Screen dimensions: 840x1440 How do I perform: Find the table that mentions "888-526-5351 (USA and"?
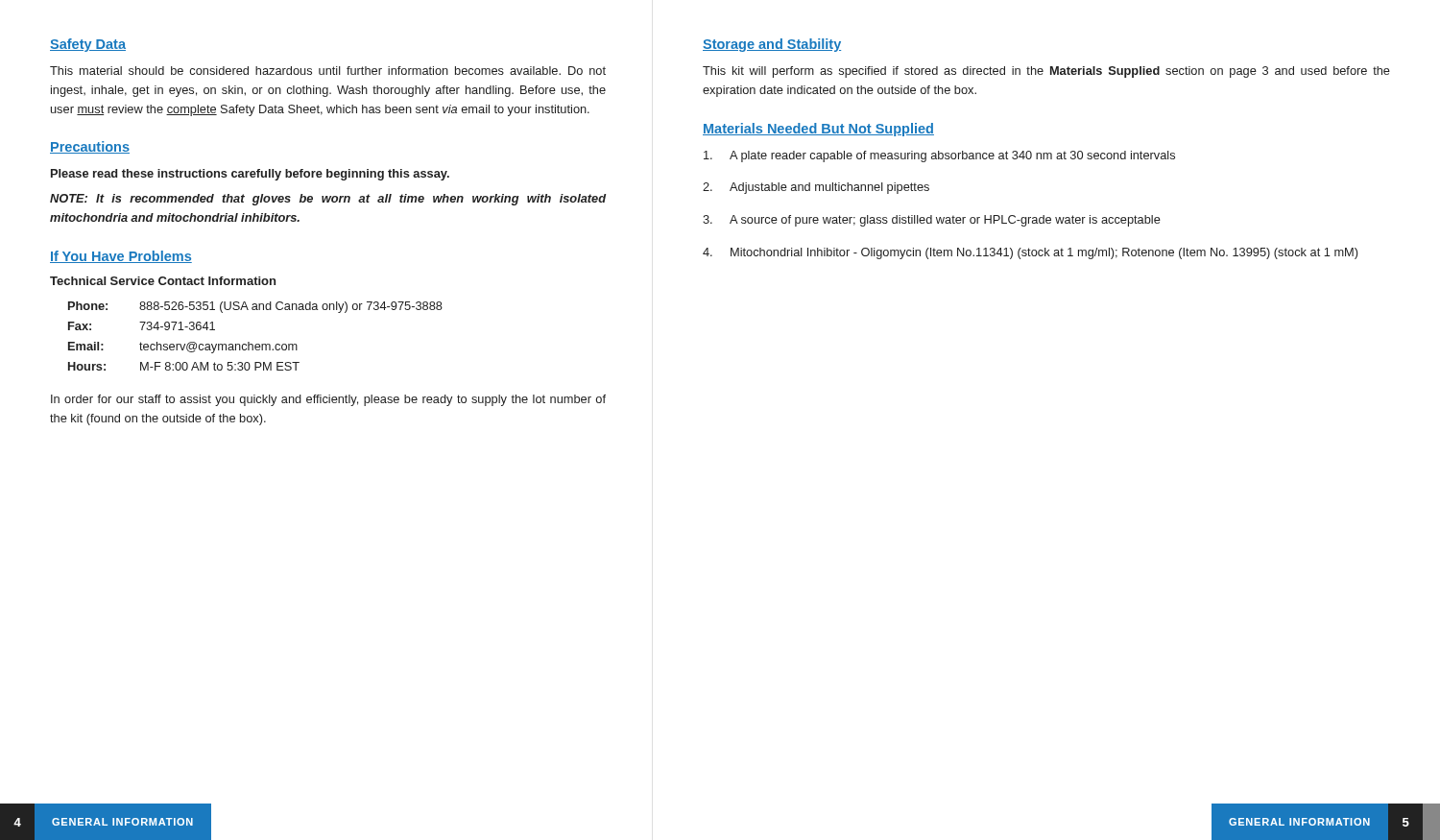(x=328, y=336)
